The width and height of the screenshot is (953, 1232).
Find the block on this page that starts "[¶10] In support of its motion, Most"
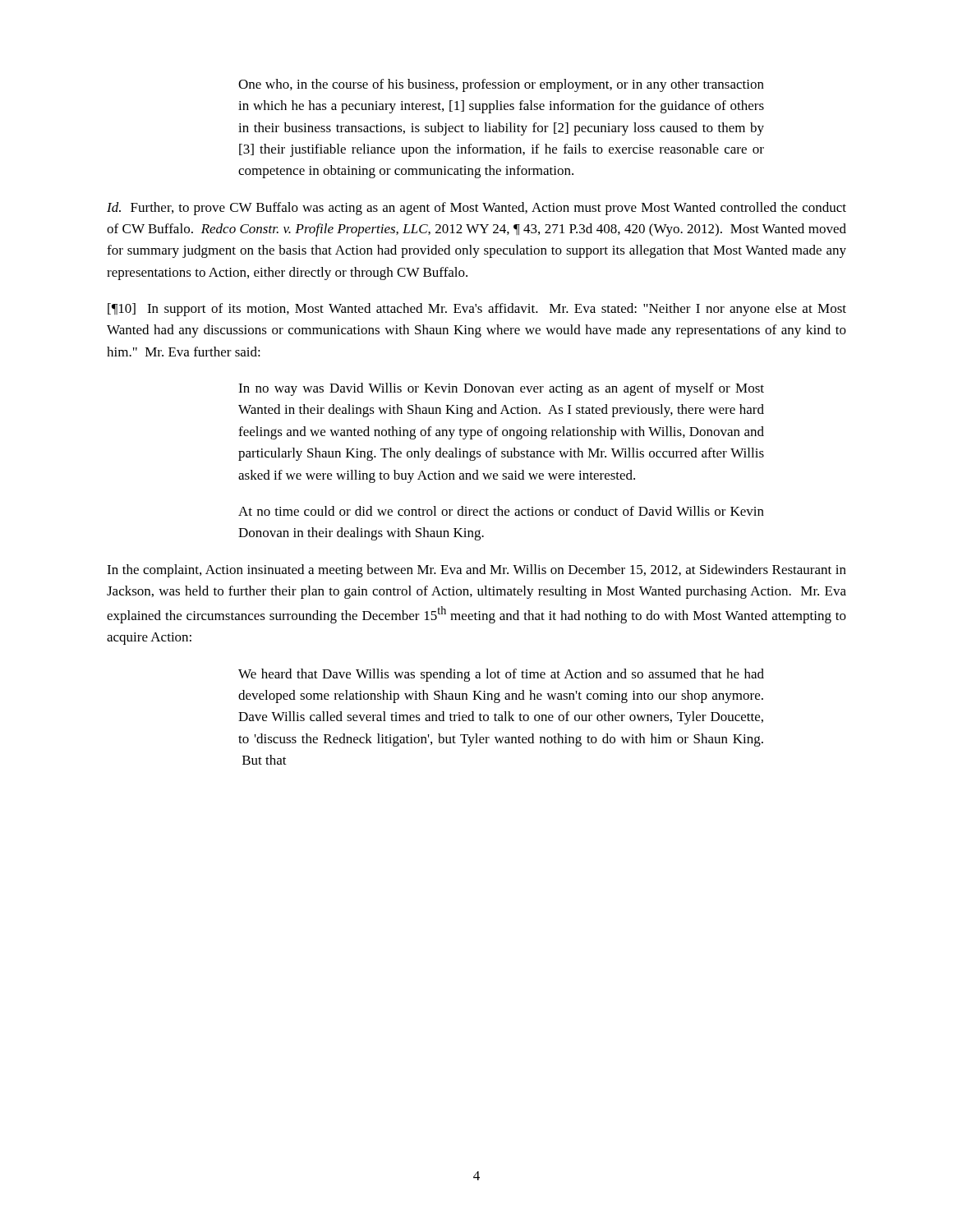(x=476, y=331)
